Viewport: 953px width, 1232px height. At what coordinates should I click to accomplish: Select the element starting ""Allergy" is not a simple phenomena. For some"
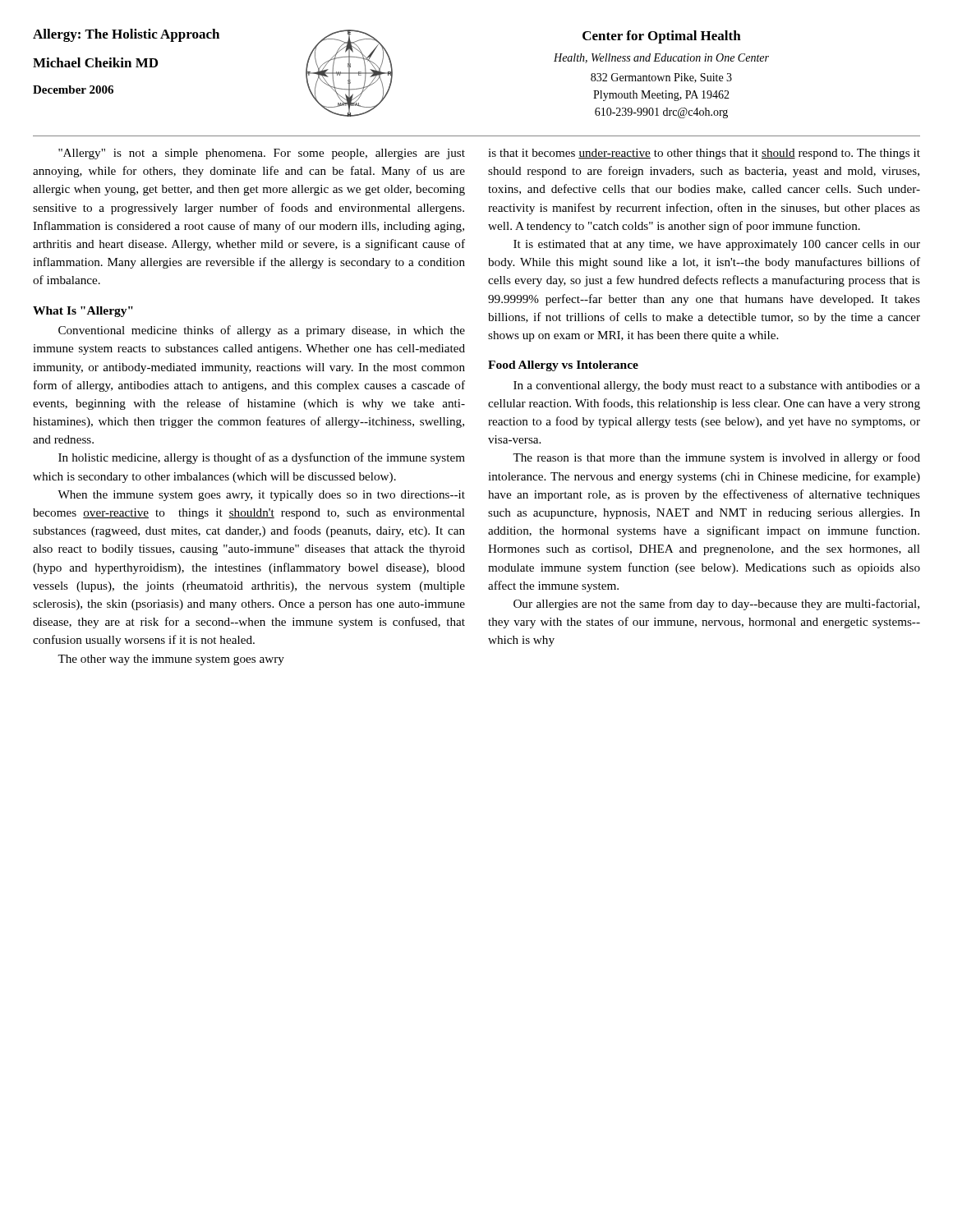pyautogui.click(x=249, y=217)
